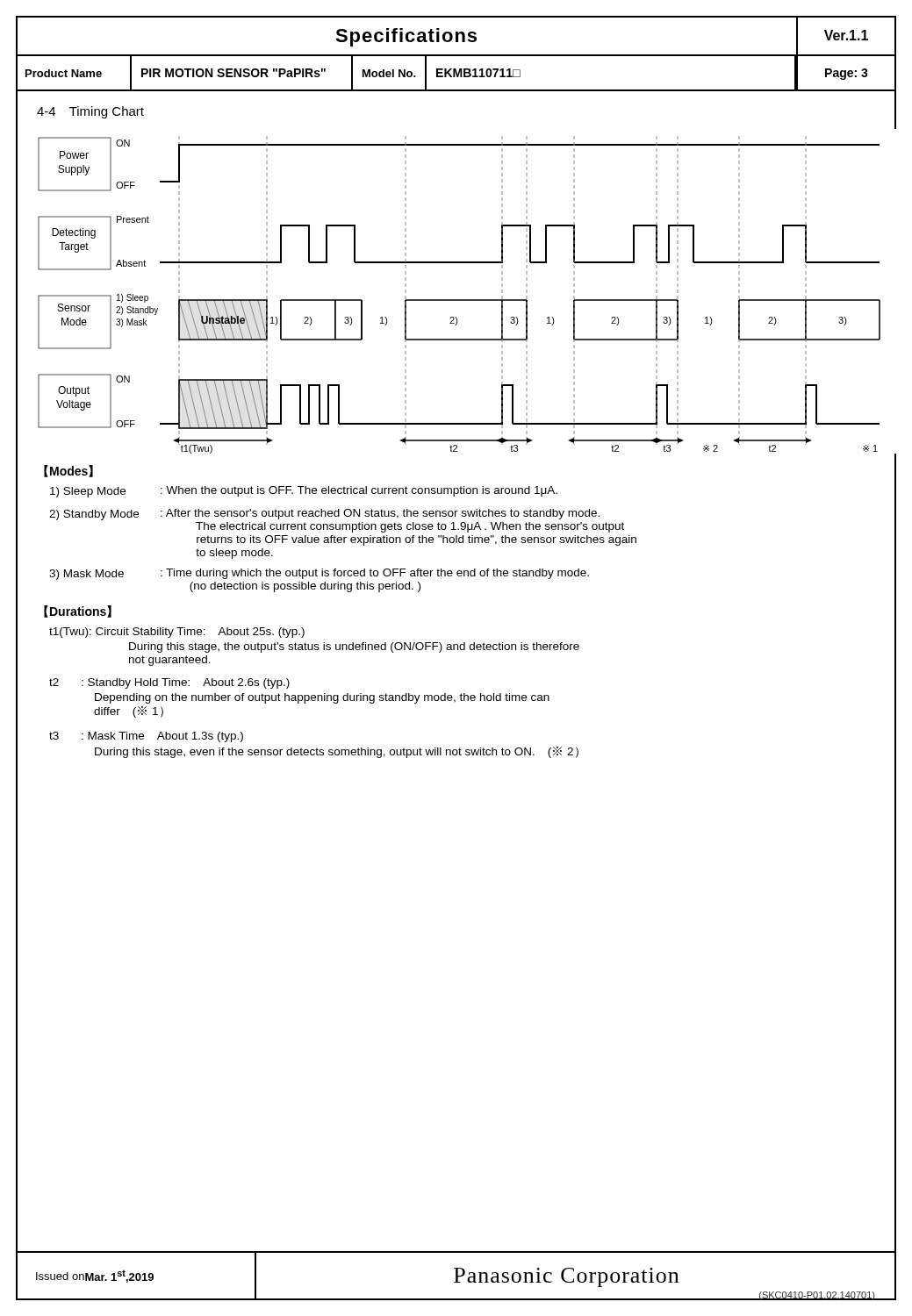Locate a engineering diagram
912x1316 pixels.
(456, 291)
